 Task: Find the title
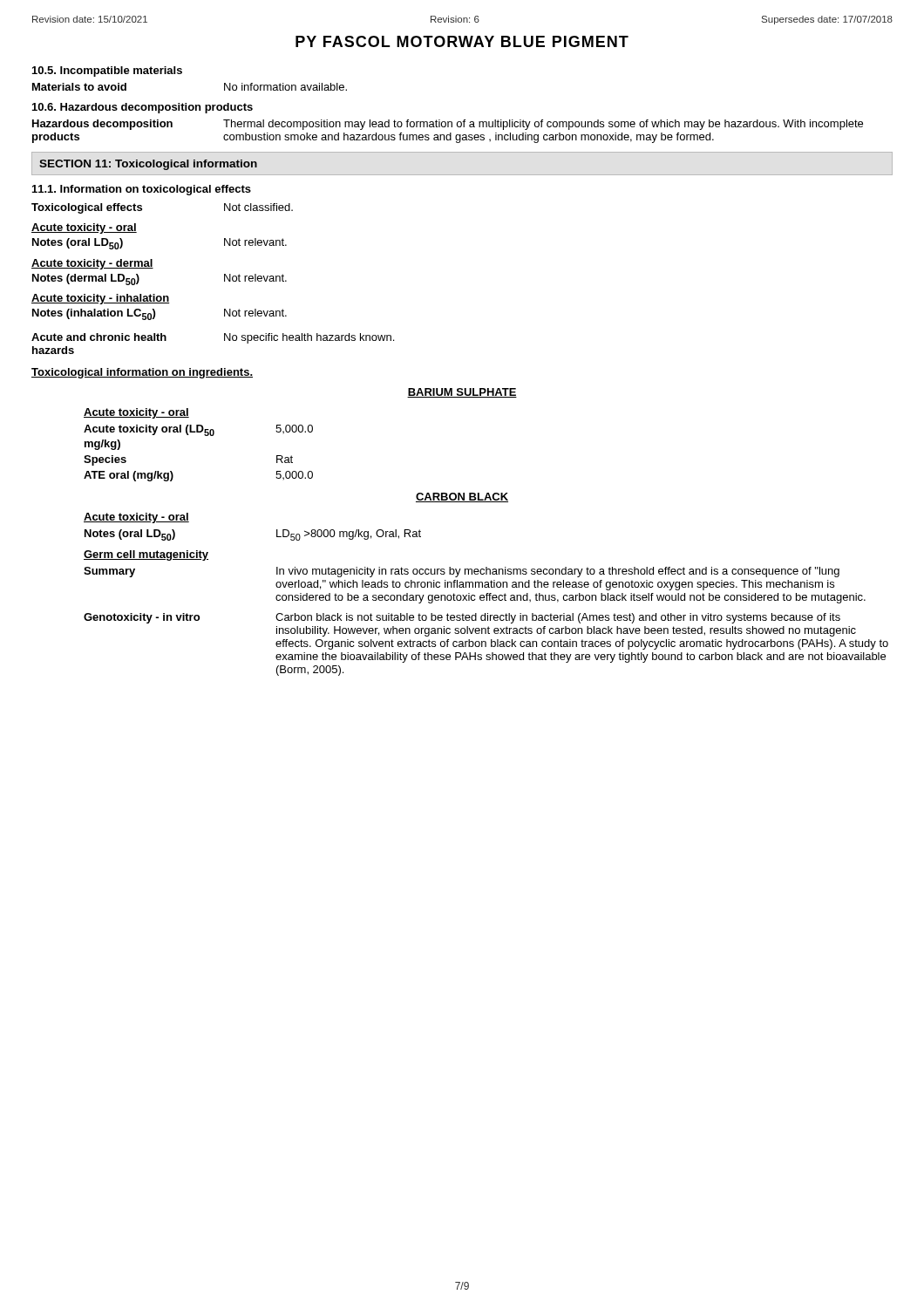(462, 42)
